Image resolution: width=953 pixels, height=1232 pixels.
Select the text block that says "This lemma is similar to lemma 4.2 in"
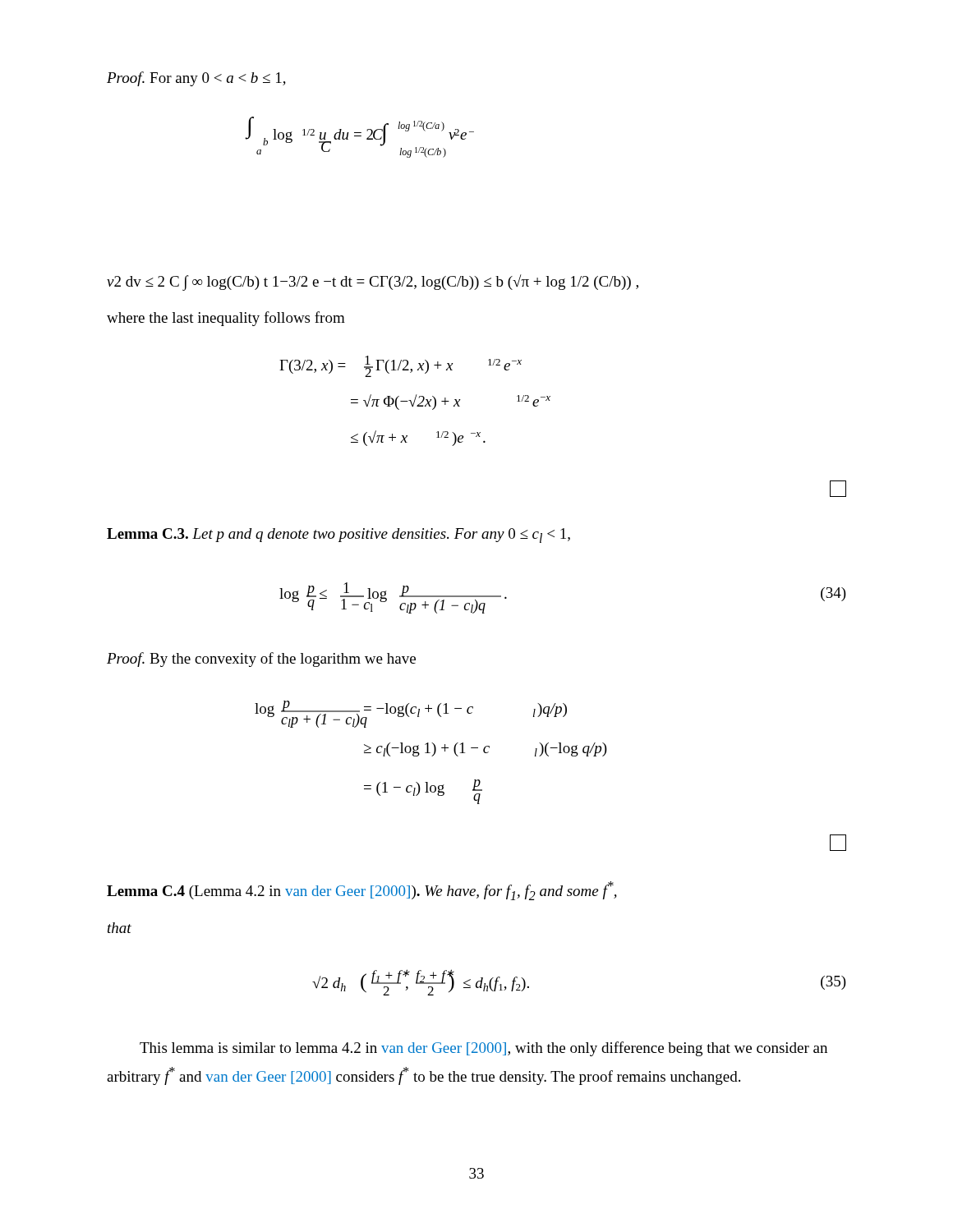[x=476, y=1063]
